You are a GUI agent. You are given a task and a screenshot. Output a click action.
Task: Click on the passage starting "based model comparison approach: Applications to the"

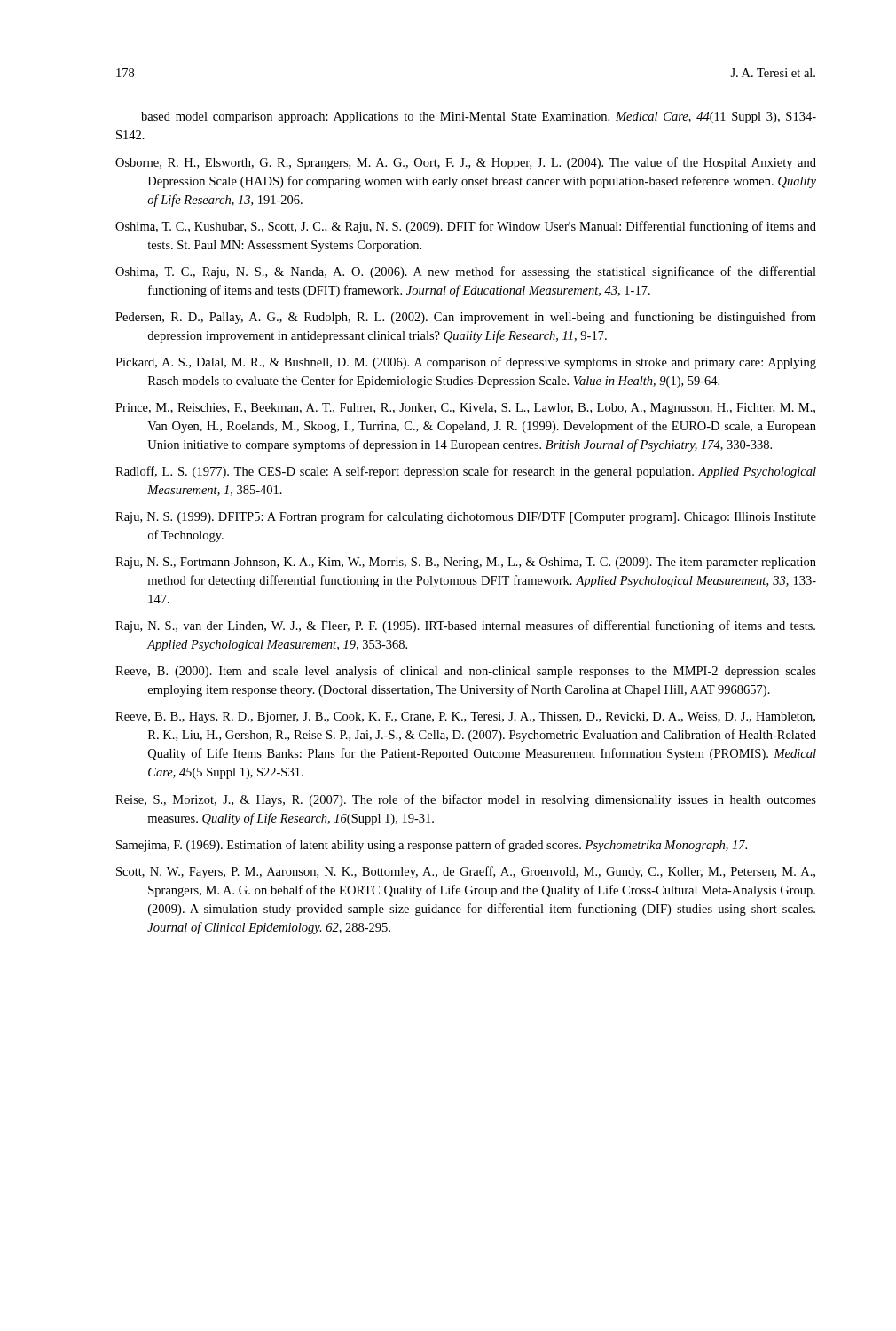(x=466, y=126)
